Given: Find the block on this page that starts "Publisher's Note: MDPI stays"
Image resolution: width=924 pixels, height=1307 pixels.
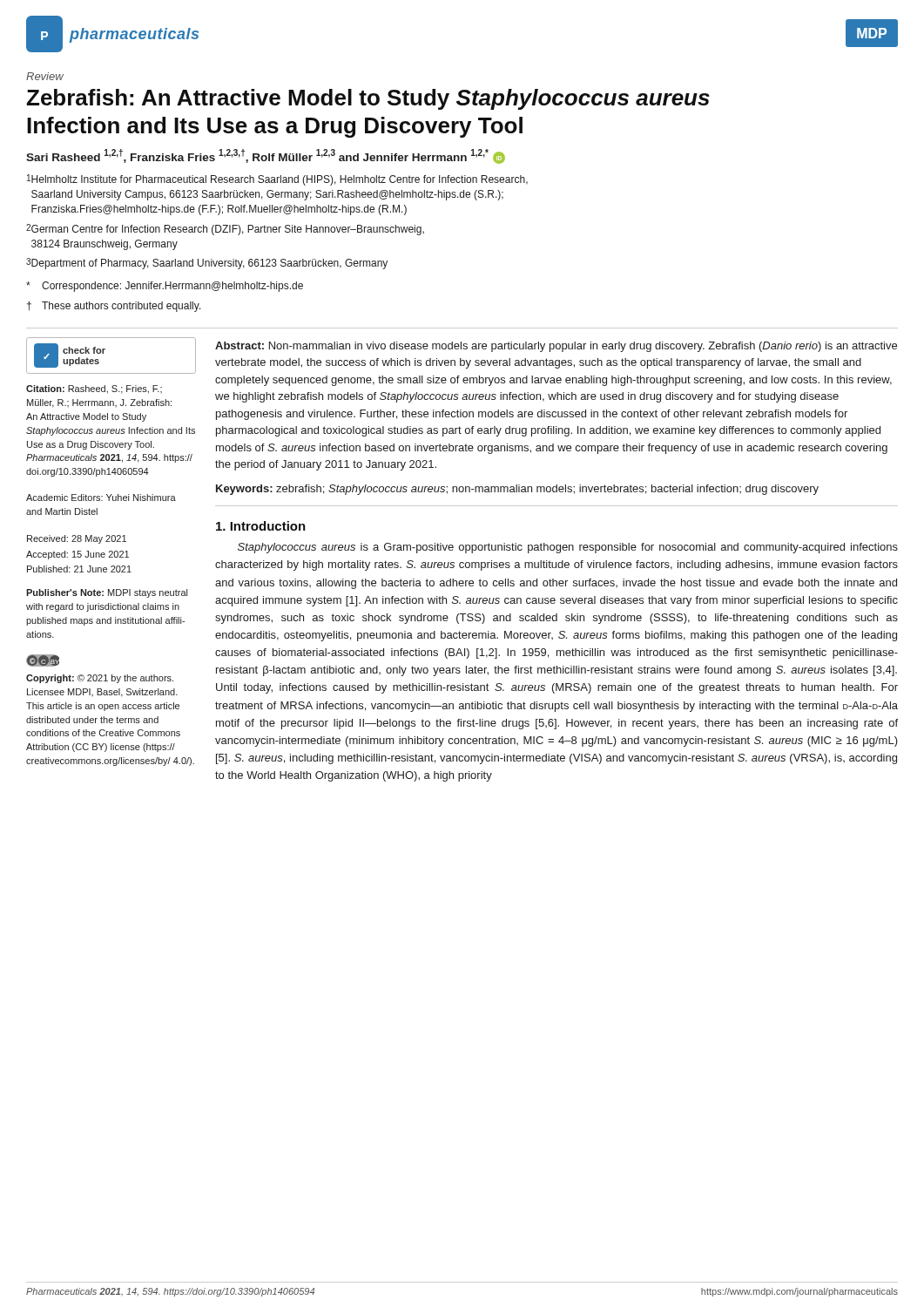Looking at the screenshot, I should [107, 613].
